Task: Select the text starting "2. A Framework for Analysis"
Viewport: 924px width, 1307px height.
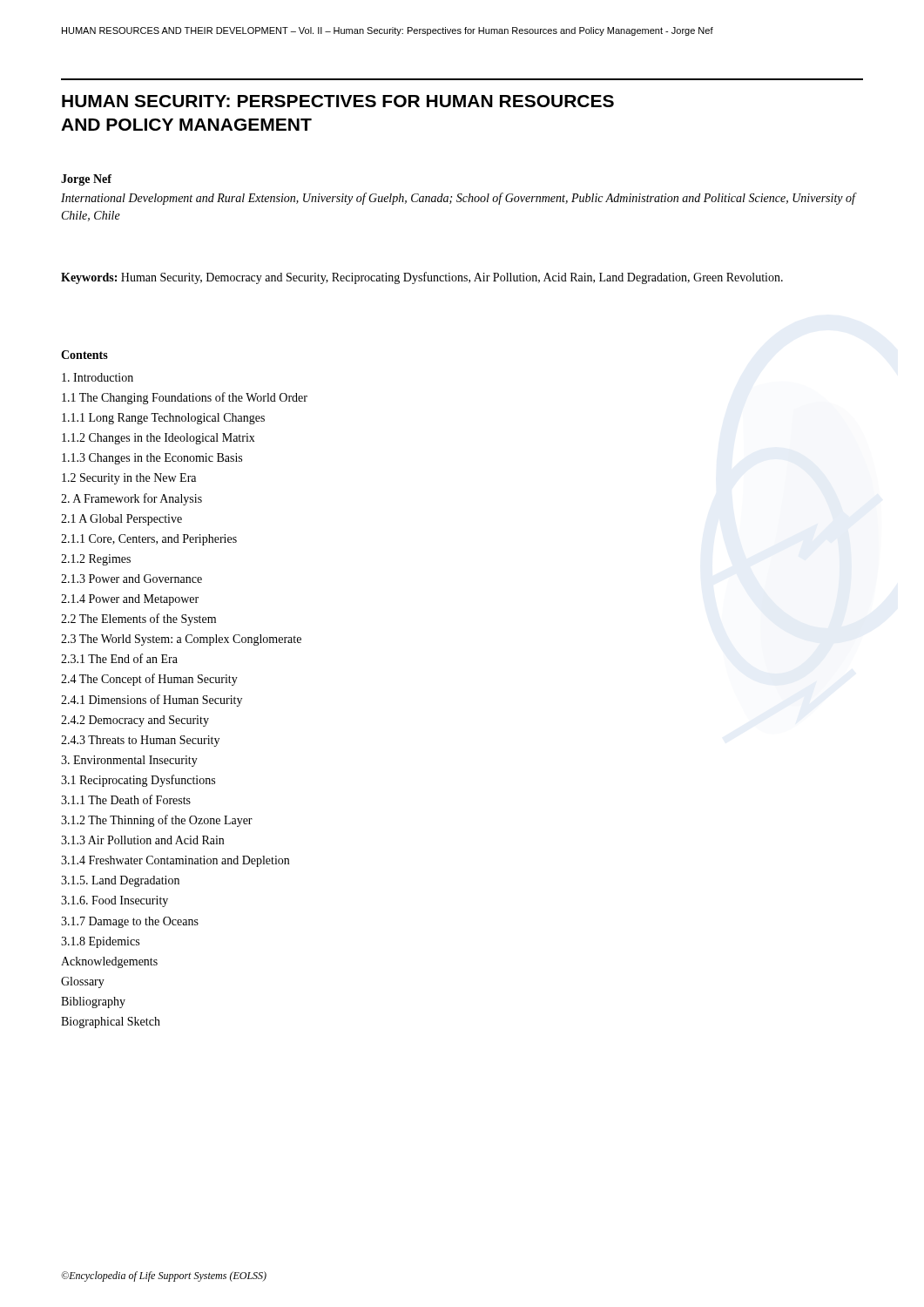Action: (x=132, y=498)
